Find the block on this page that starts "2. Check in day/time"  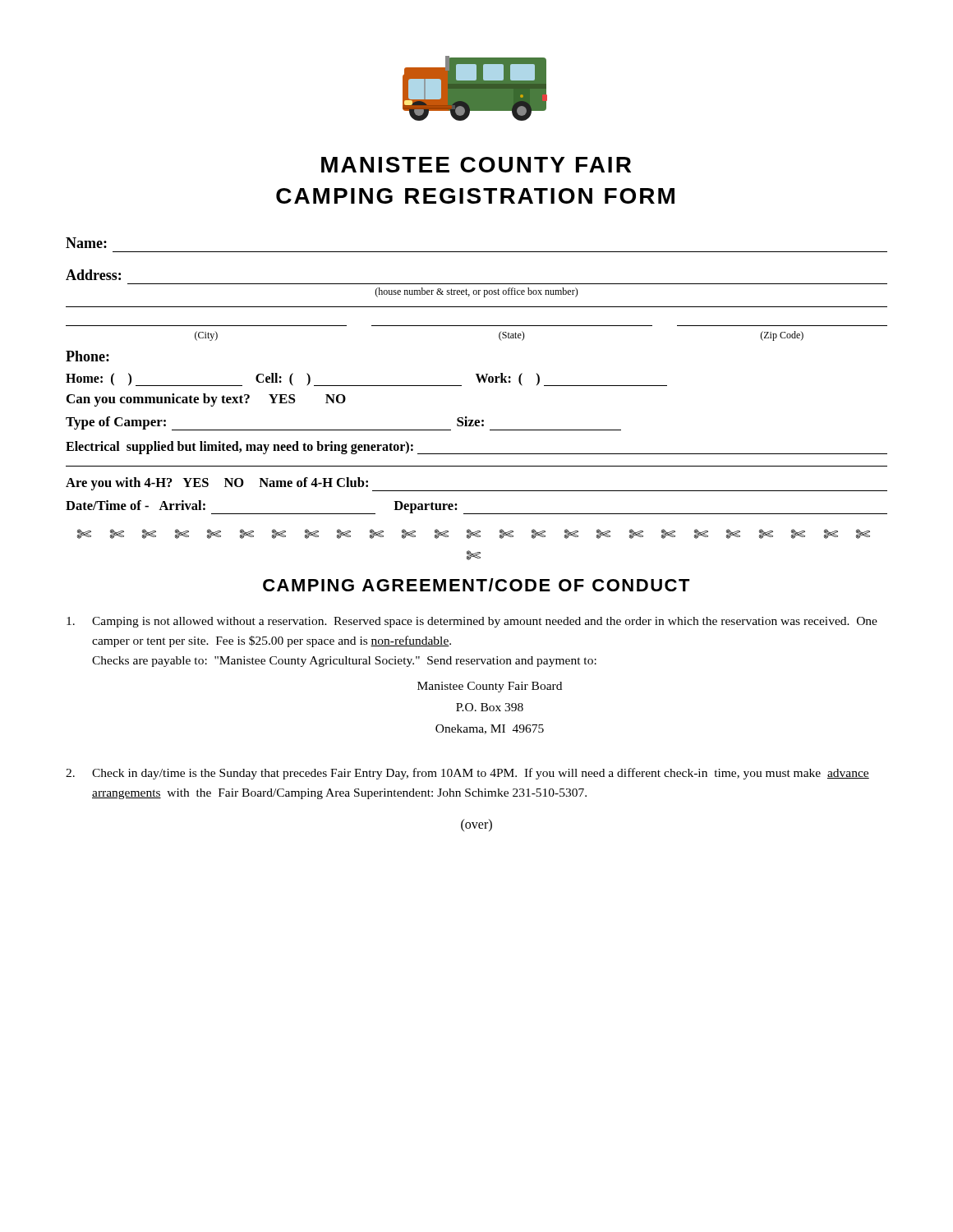point(476,782)
